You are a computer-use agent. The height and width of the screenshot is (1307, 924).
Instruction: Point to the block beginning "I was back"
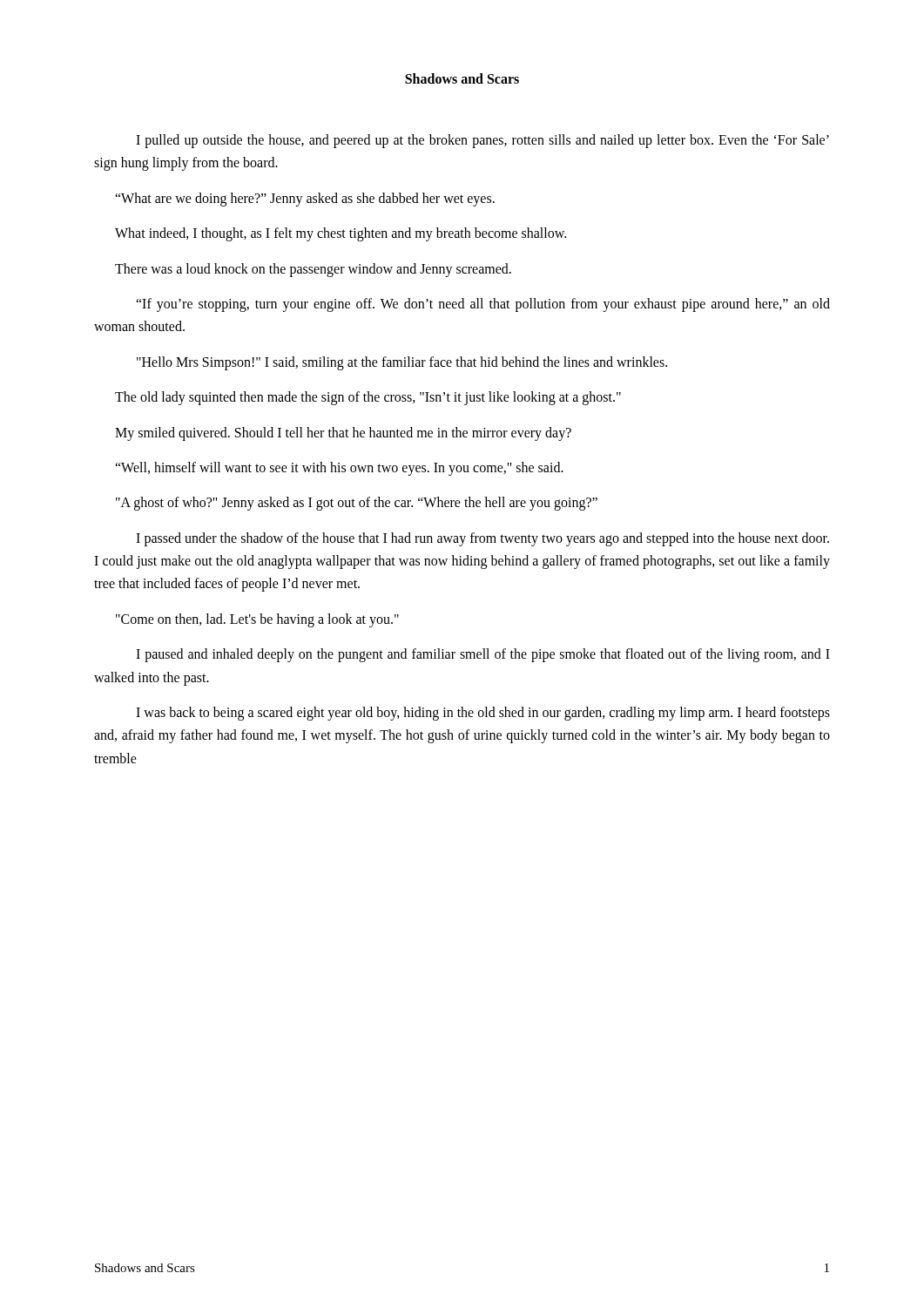[x=462, y=735]
